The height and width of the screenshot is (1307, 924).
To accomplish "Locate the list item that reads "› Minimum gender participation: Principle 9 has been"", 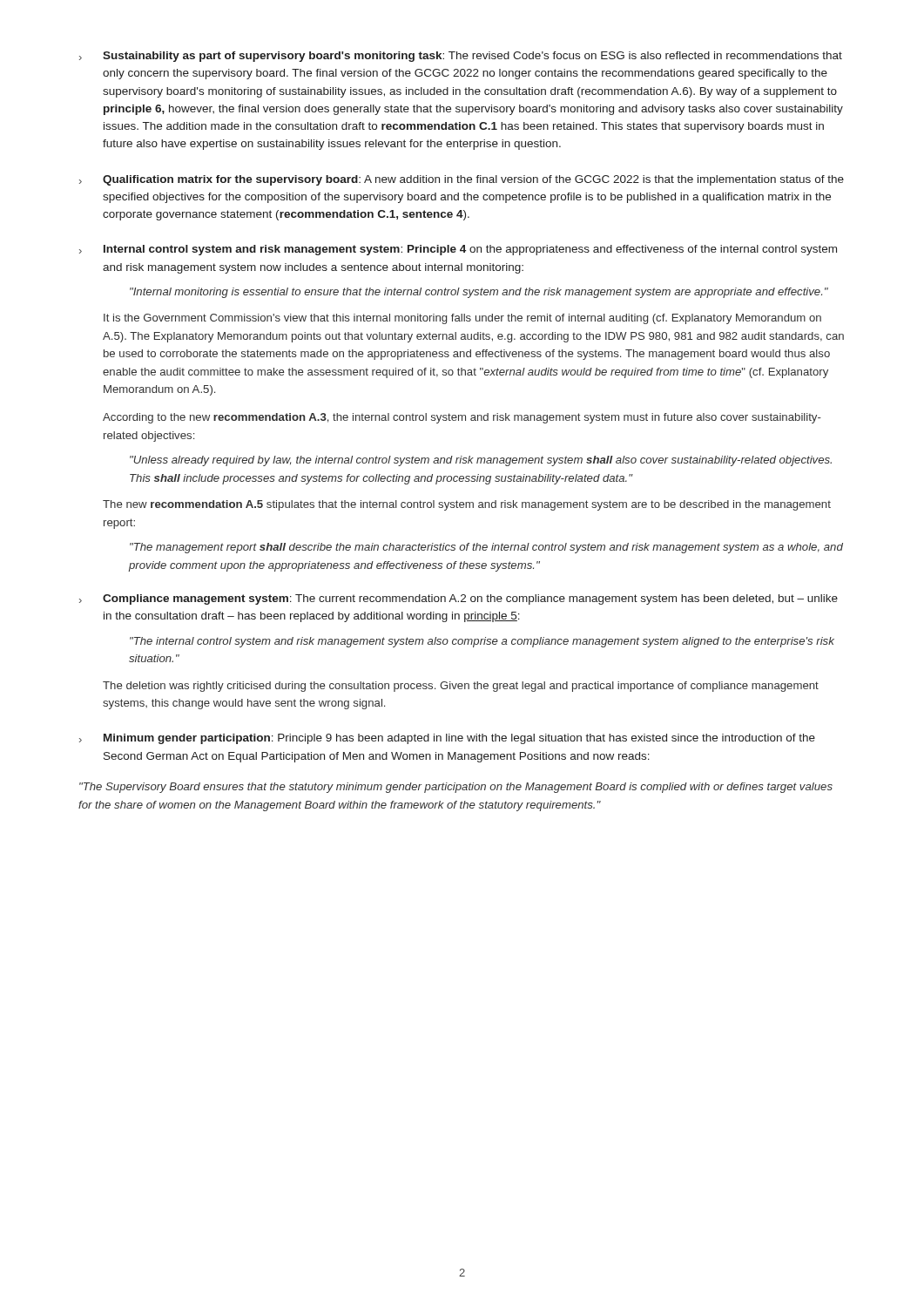I will click(x=462, y=747).
